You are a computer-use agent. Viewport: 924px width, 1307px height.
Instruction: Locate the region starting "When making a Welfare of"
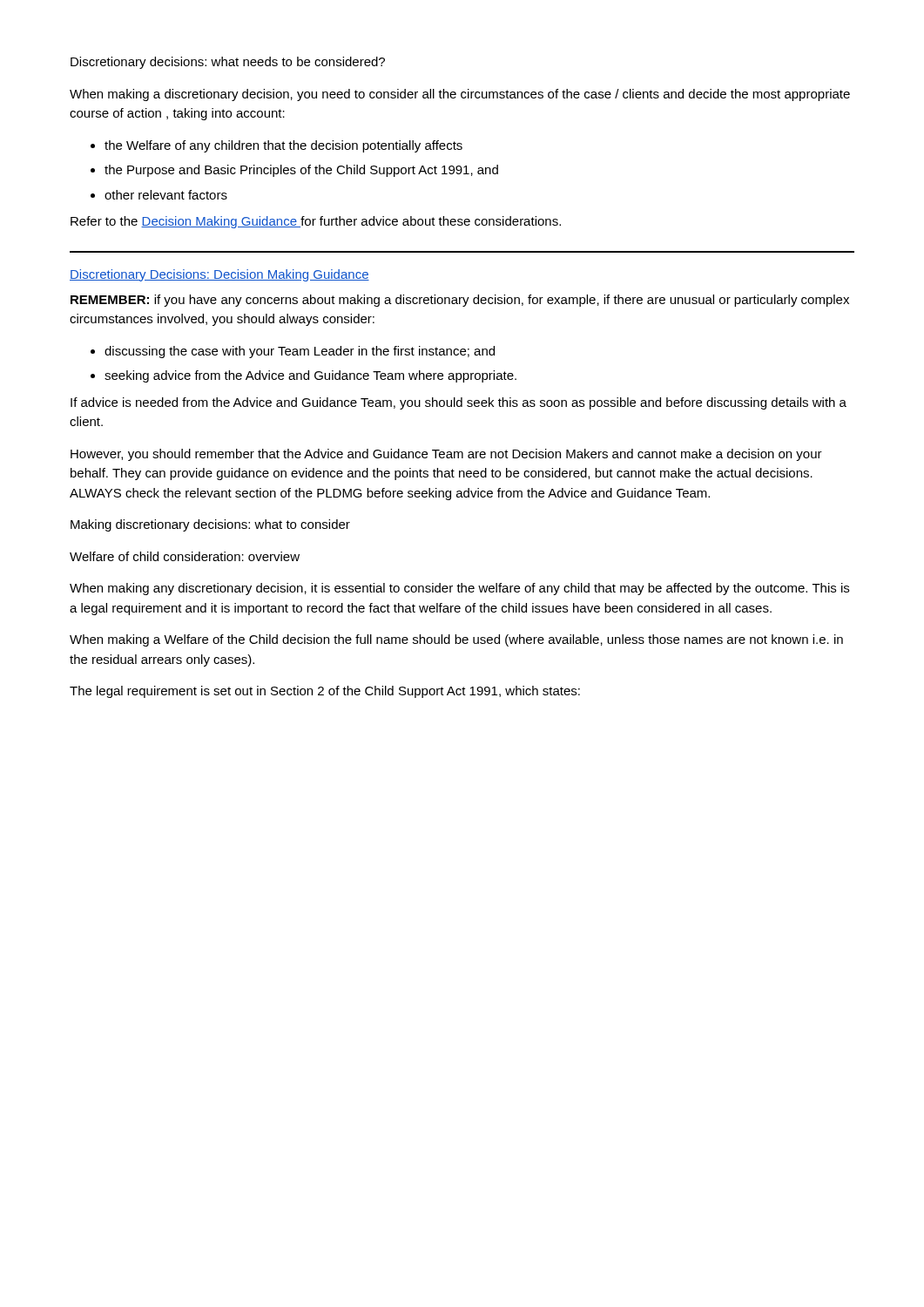[x=457, y=649]
